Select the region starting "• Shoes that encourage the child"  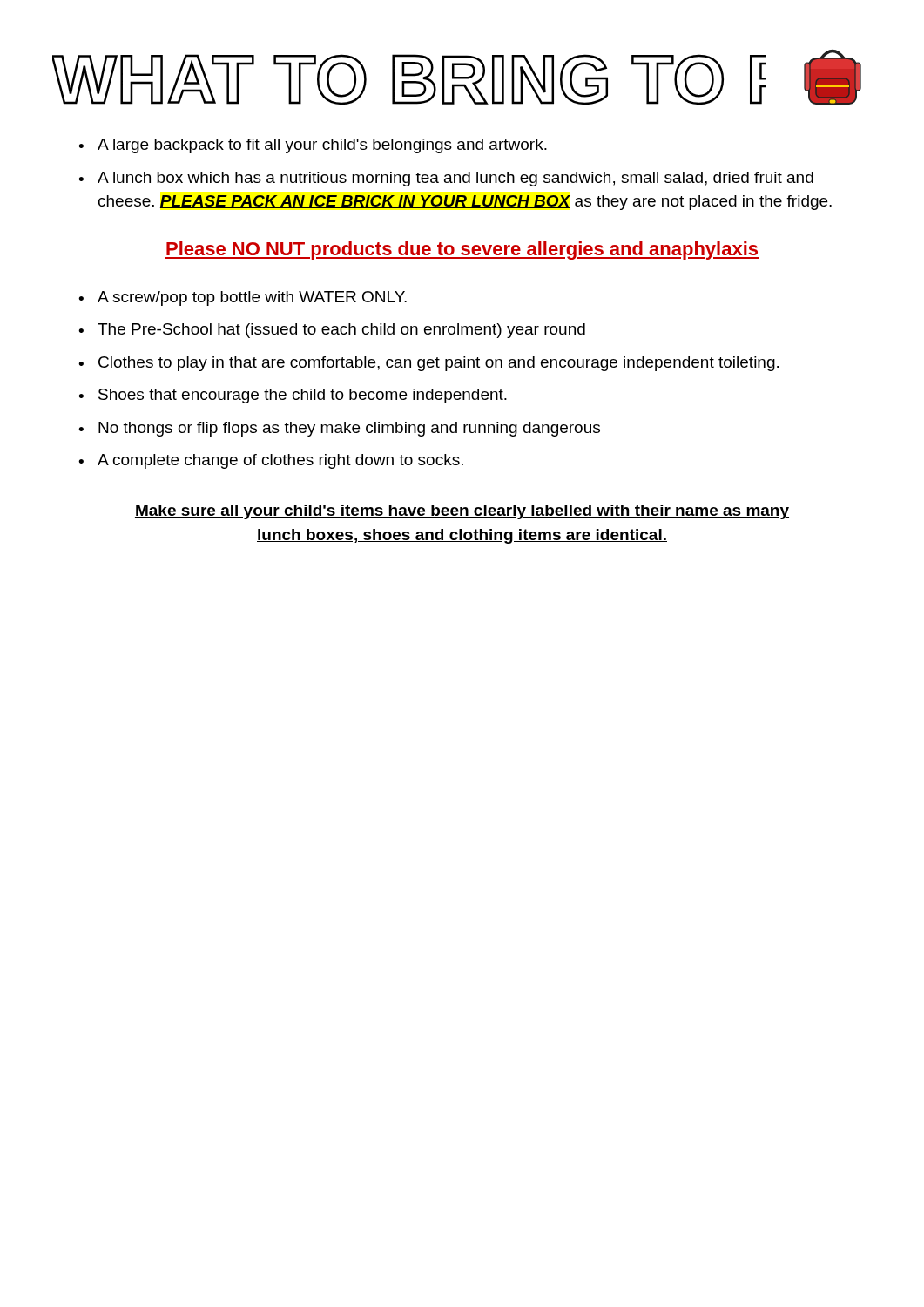[x=475, y=396]
